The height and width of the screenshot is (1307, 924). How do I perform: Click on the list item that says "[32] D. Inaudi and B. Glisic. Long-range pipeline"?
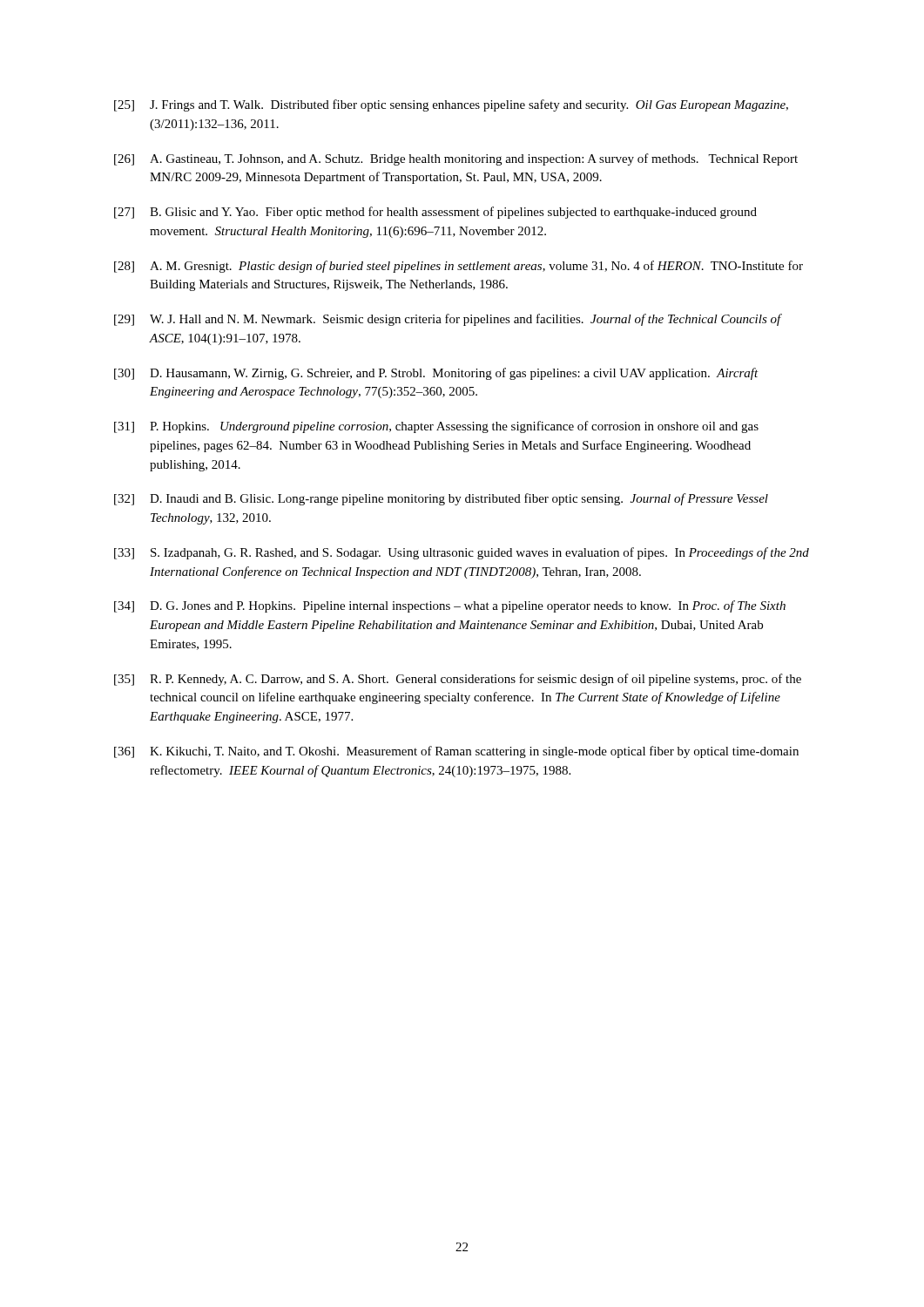coord(462,509)
